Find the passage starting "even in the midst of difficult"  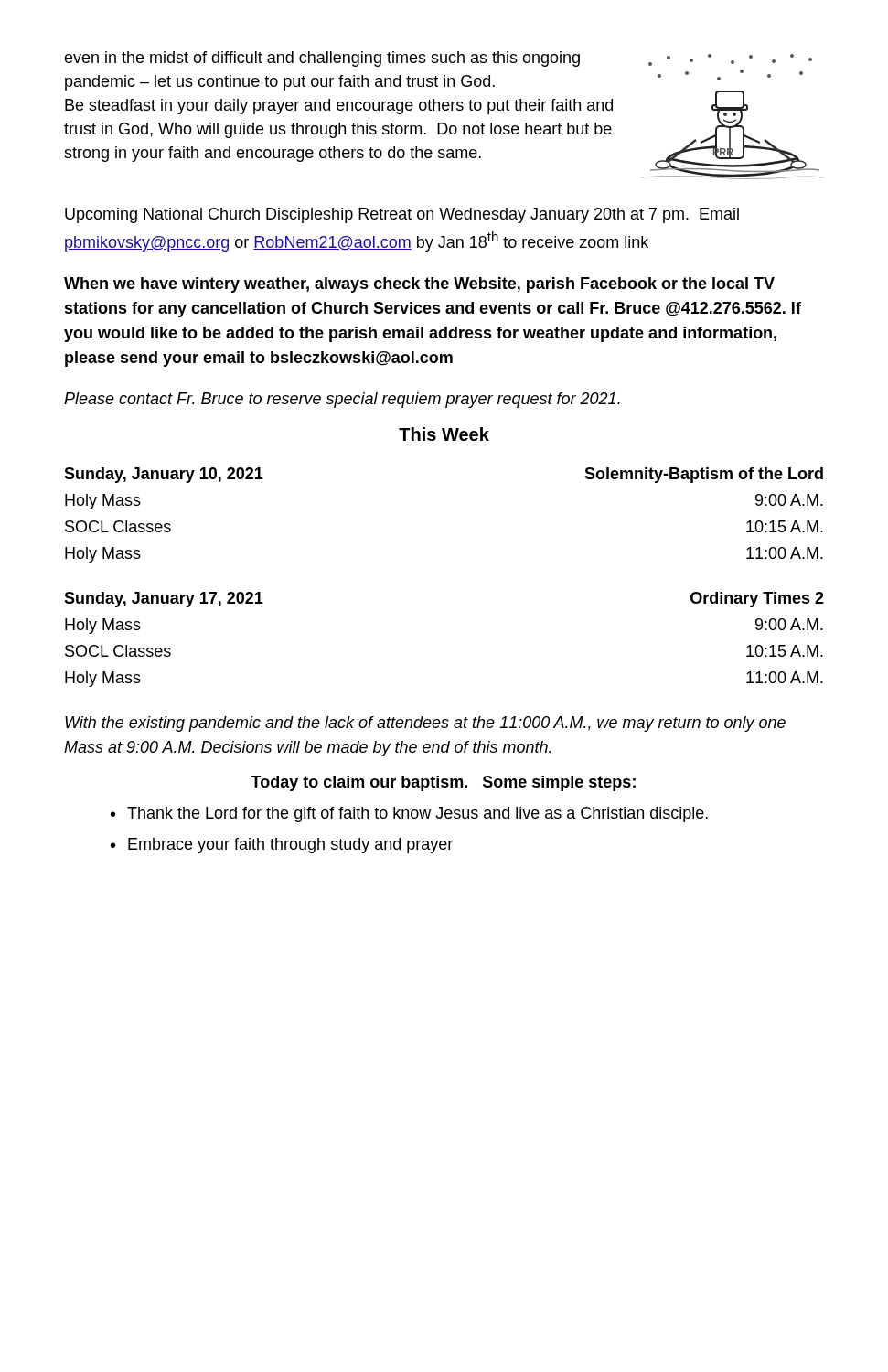click(x=339, y=105)
